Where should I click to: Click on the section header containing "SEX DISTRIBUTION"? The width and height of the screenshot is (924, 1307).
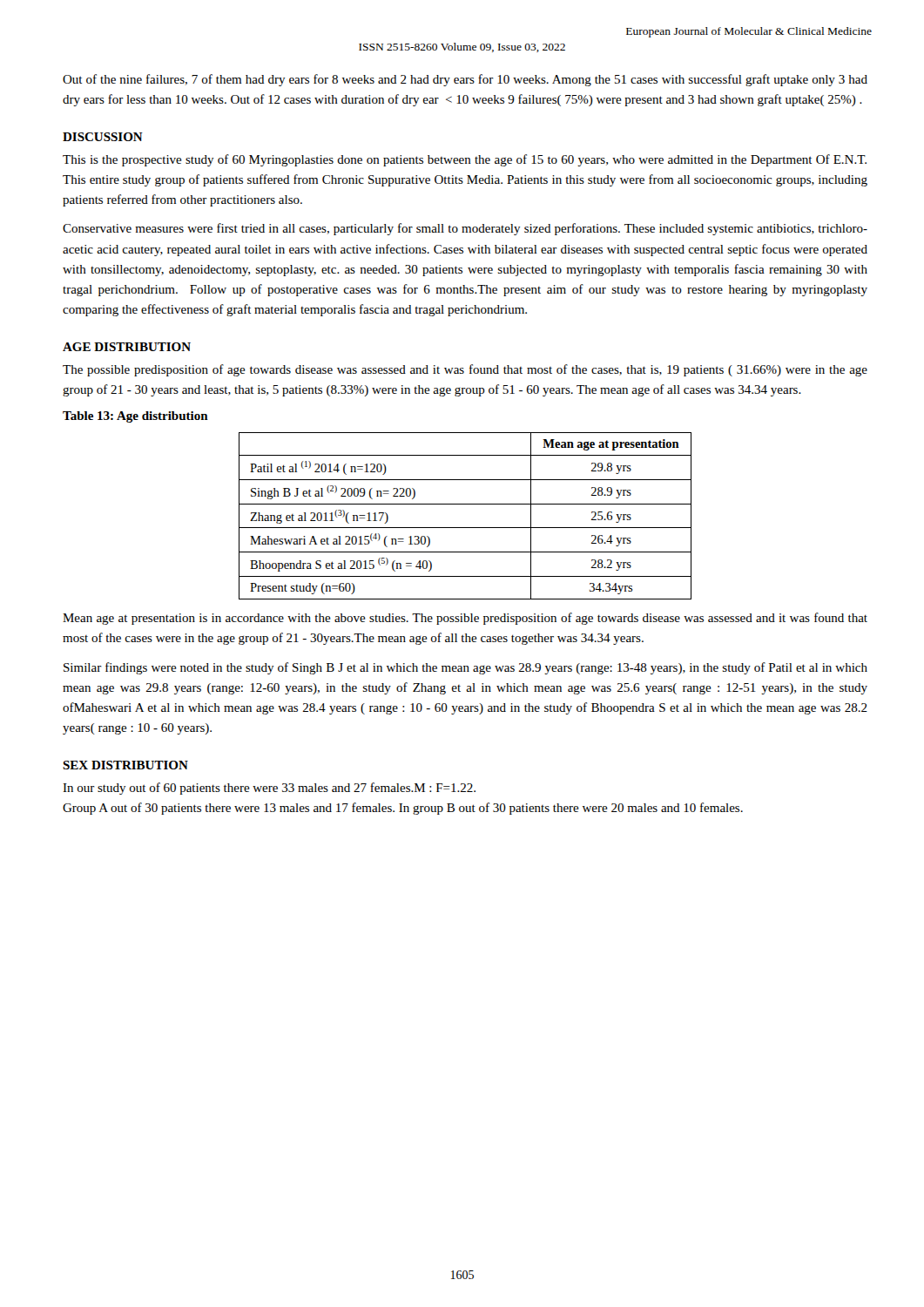tap(125, 765)
